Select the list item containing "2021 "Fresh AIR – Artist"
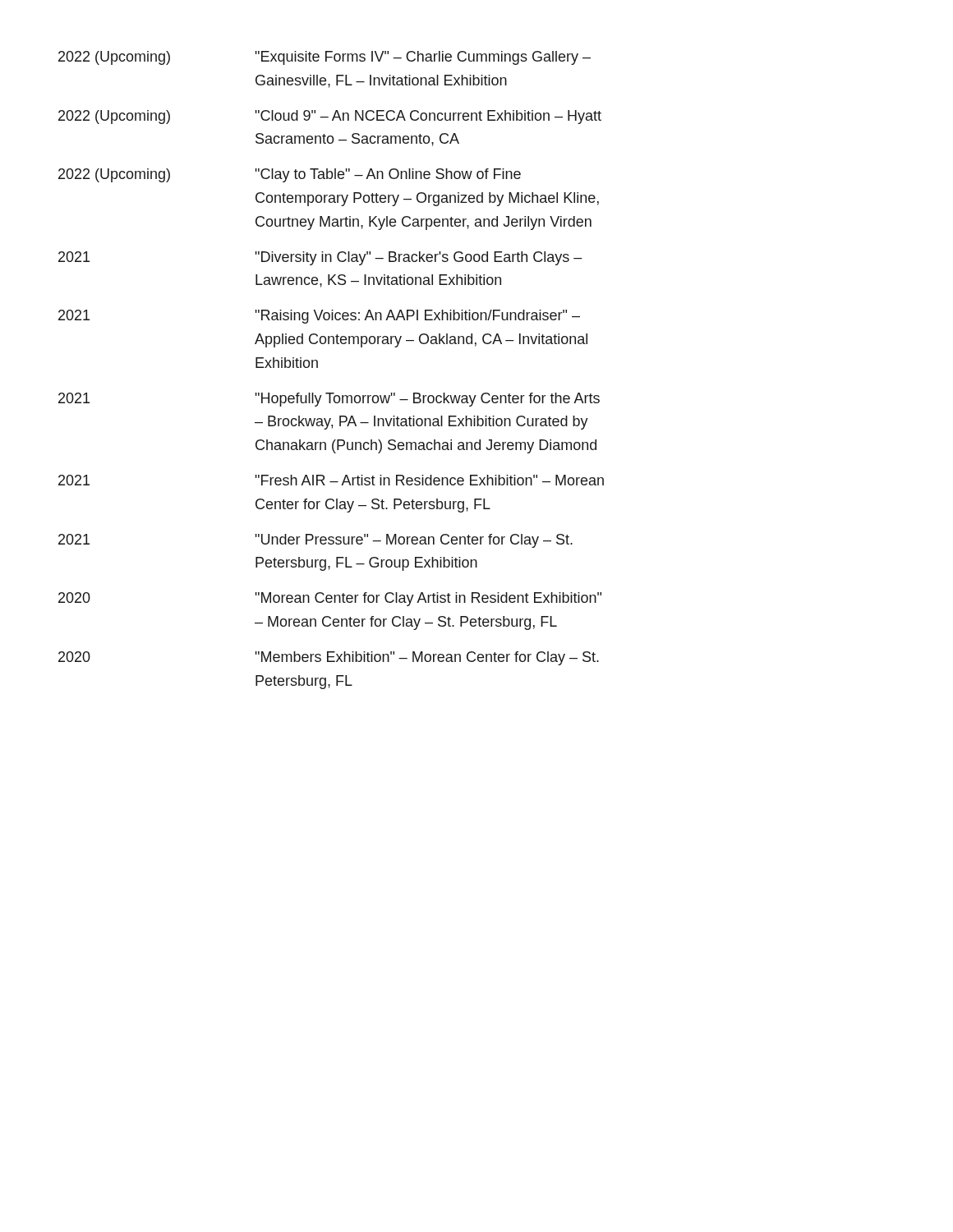 tap(476, 493)
